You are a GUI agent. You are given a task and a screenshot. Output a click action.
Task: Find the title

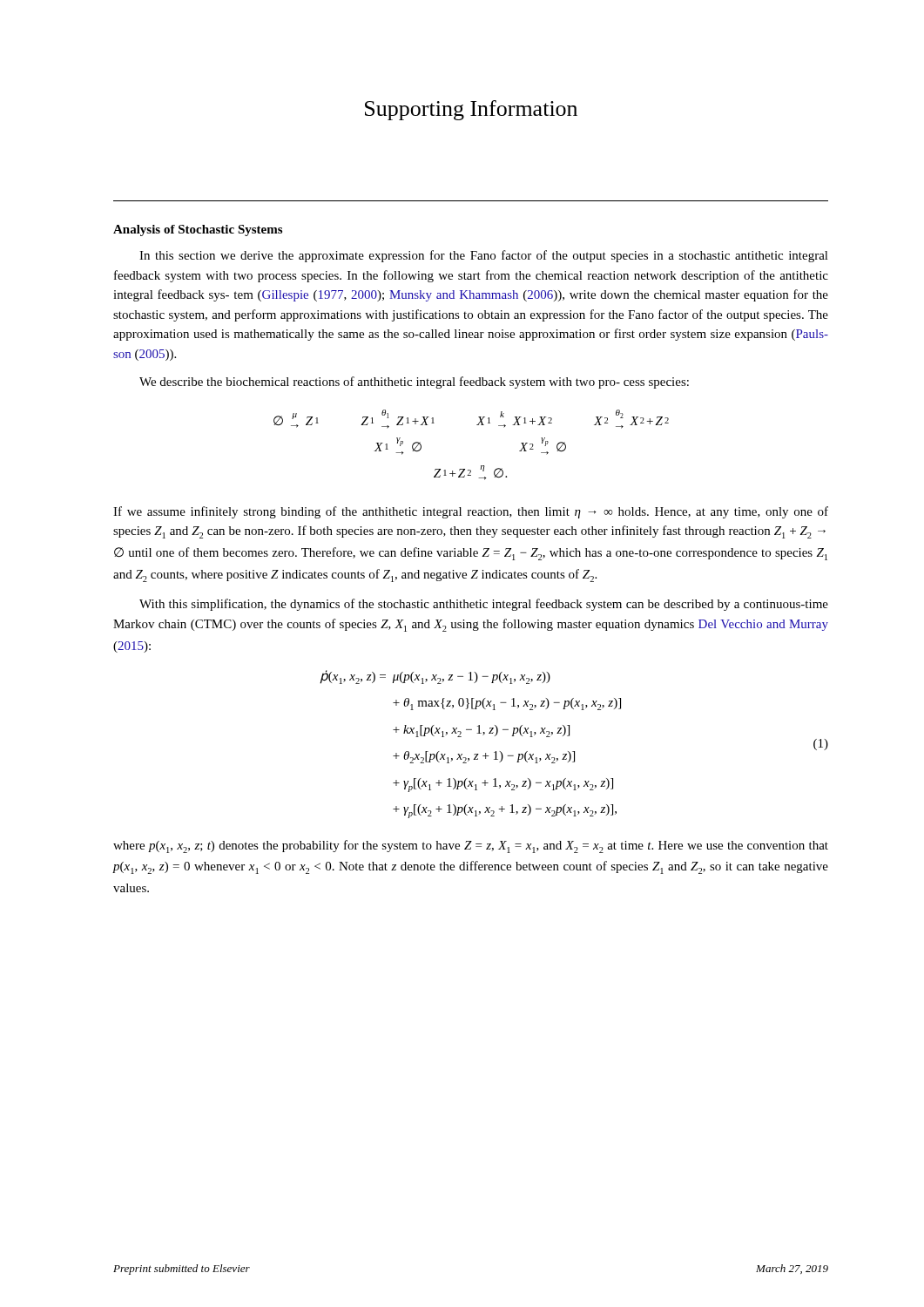click(x=471, y=109)
